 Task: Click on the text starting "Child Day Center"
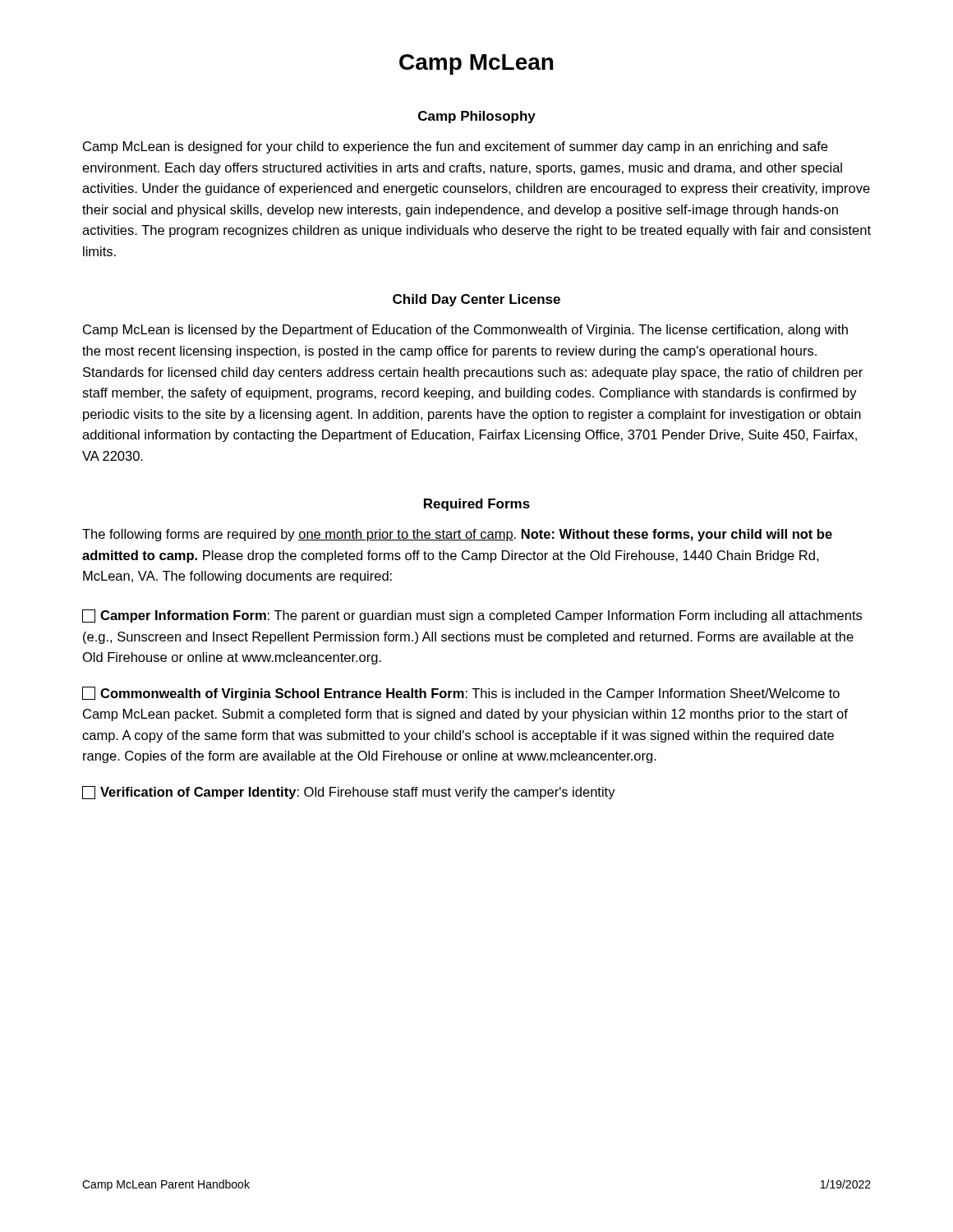click(x=476, y=300)
